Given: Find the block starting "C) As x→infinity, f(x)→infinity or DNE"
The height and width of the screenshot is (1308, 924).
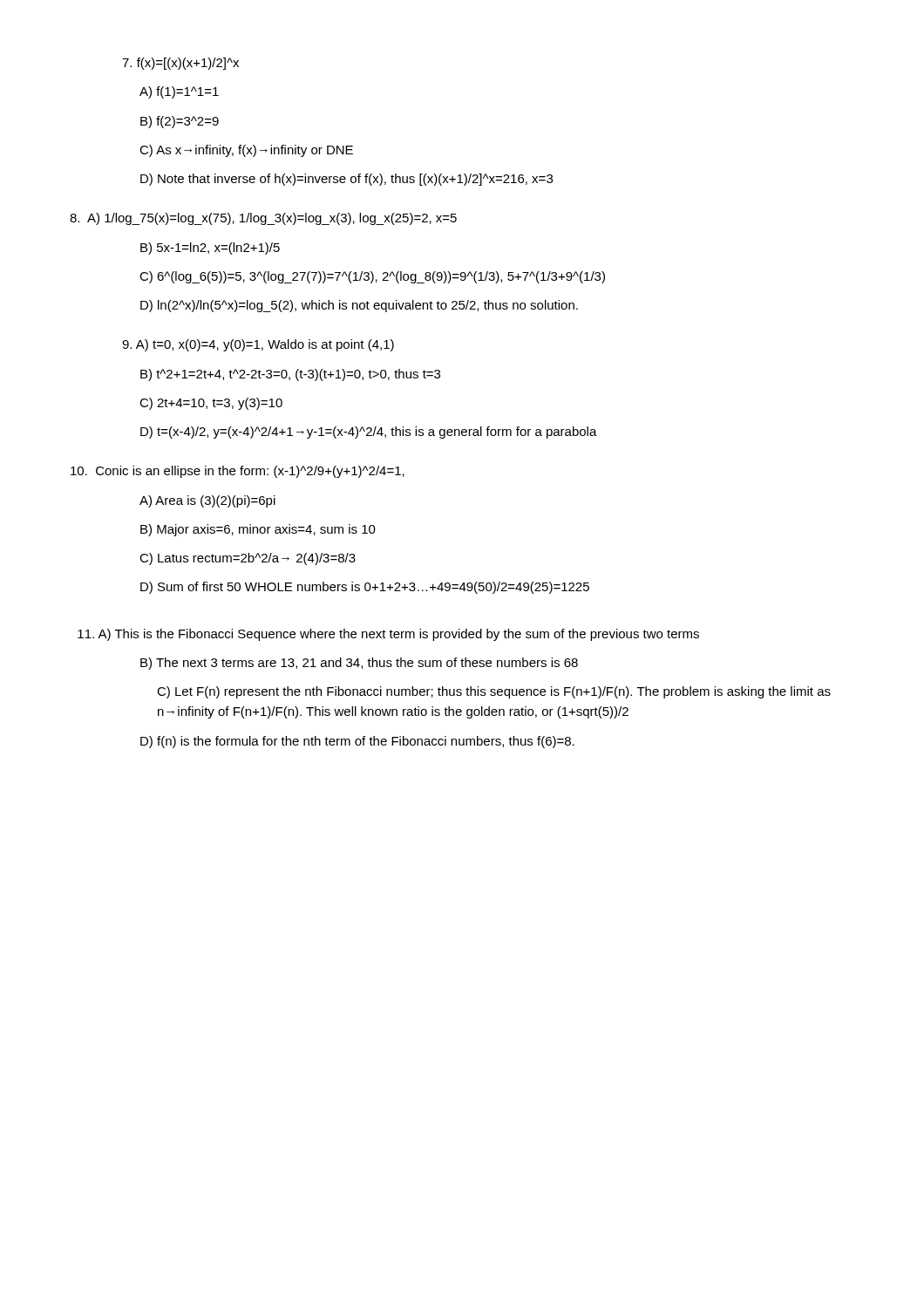Looking at the screenshot, I should click(247, 149).
